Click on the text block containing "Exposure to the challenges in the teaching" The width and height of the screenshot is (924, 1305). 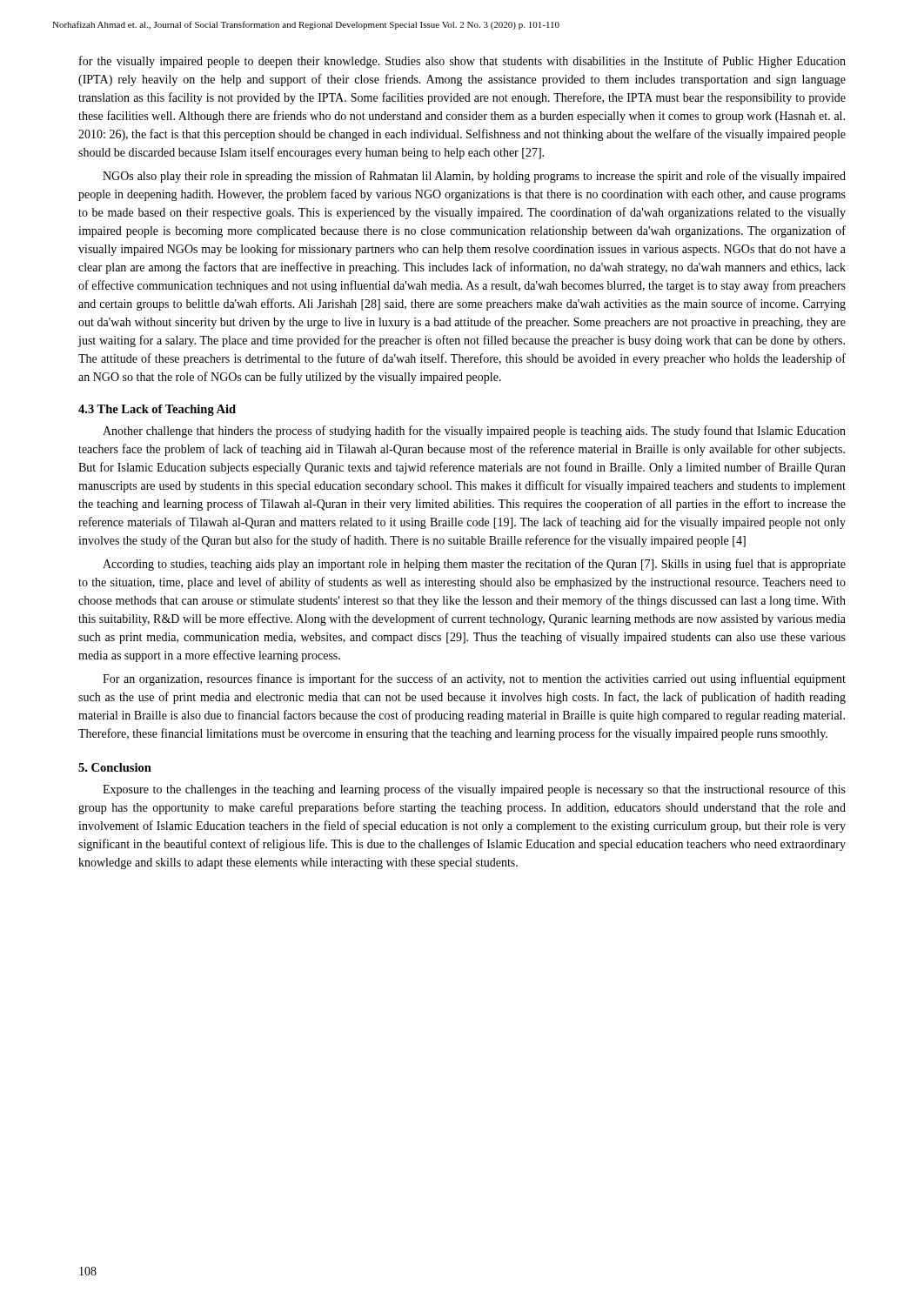coord(462,826)
